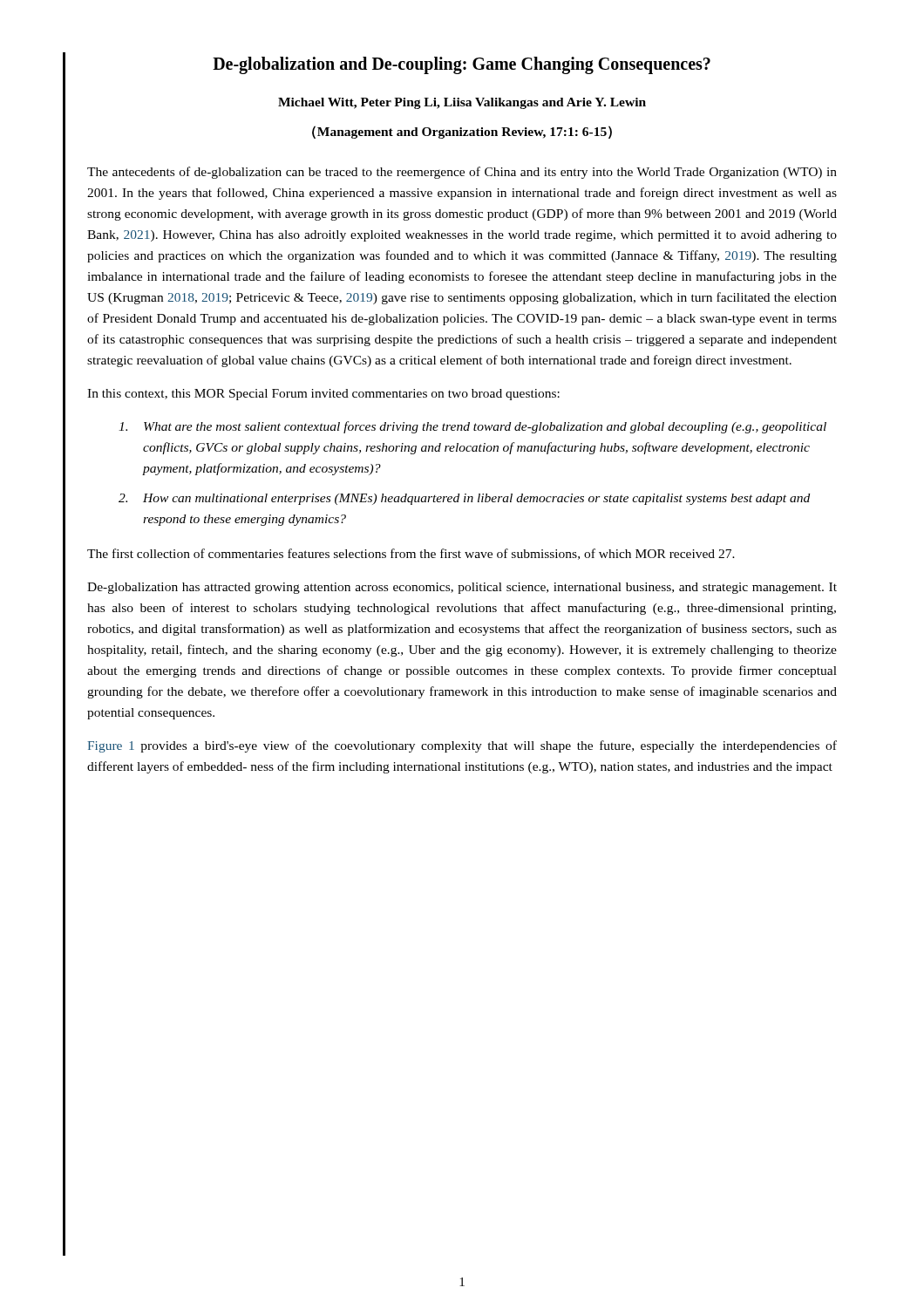Select the list item that says "What are the most salient contextual"

pos(478,448)
